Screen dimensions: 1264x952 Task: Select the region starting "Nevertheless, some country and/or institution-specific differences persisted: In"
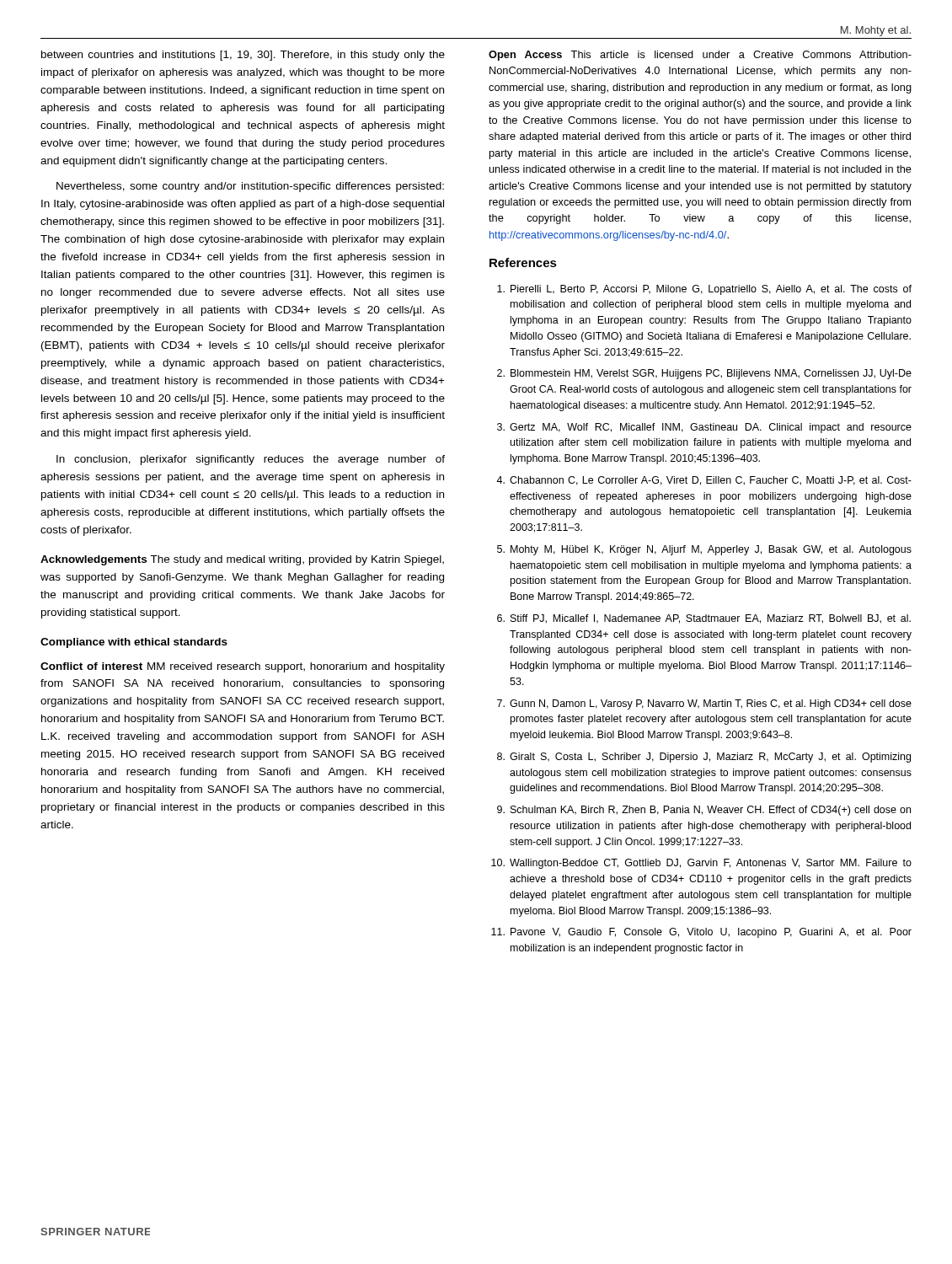pyautogui.click(x=243, y=310)
